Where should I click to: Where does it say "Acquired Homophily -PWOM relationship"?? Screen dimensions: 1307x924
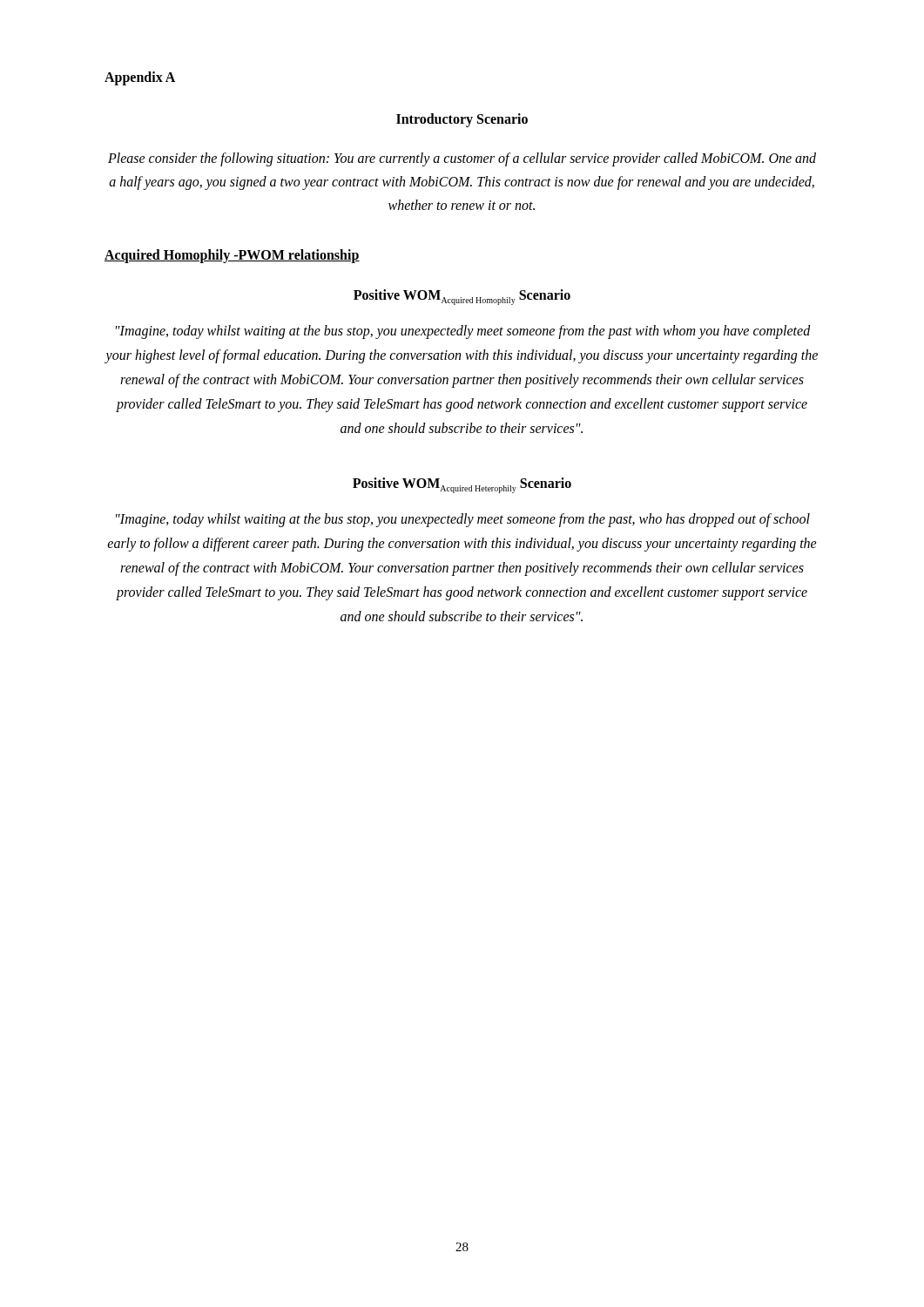[232, 254]
